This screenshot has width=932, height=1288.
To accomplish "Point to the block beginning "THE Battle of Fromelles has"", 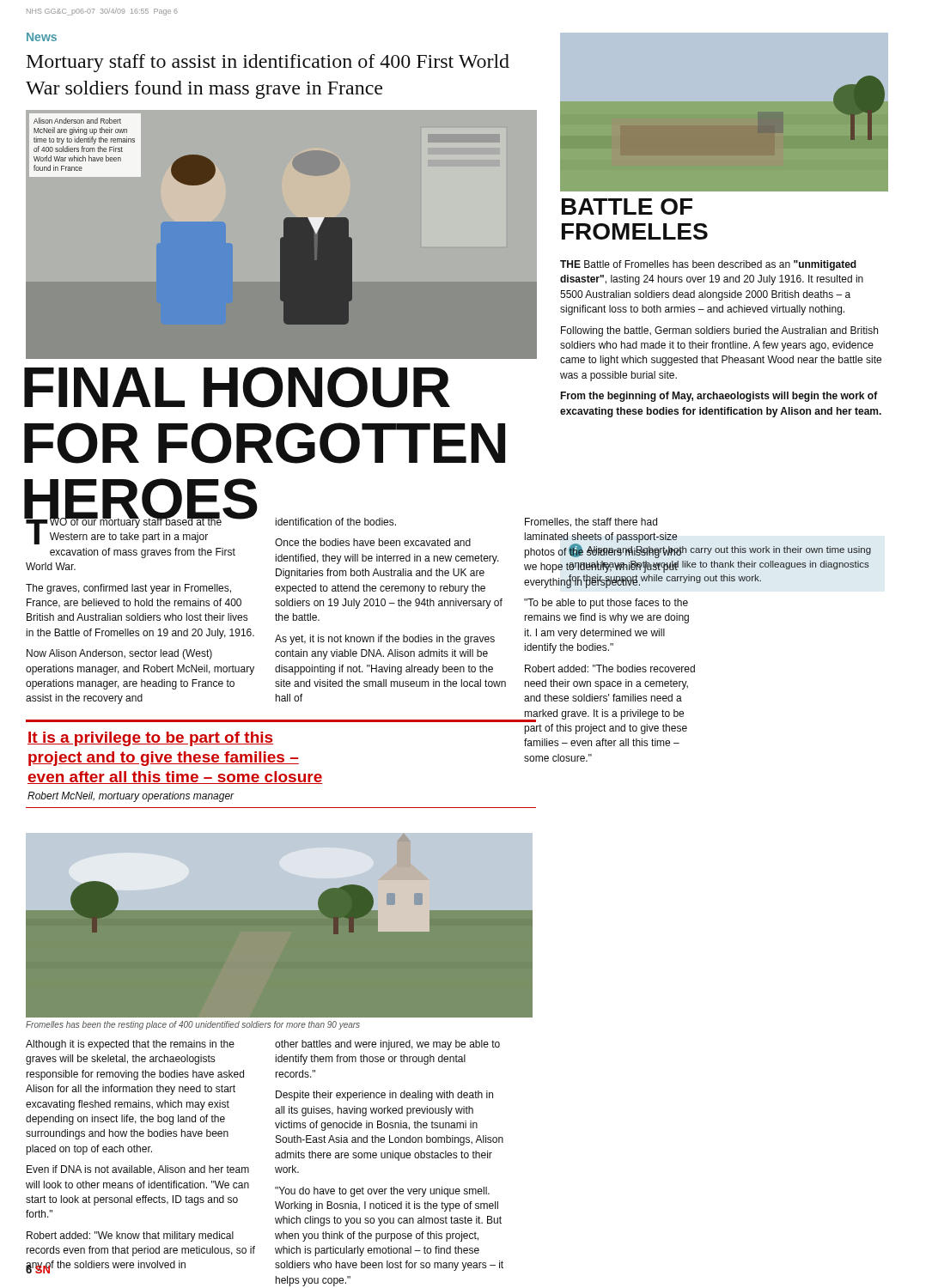I will coord(723,338).
